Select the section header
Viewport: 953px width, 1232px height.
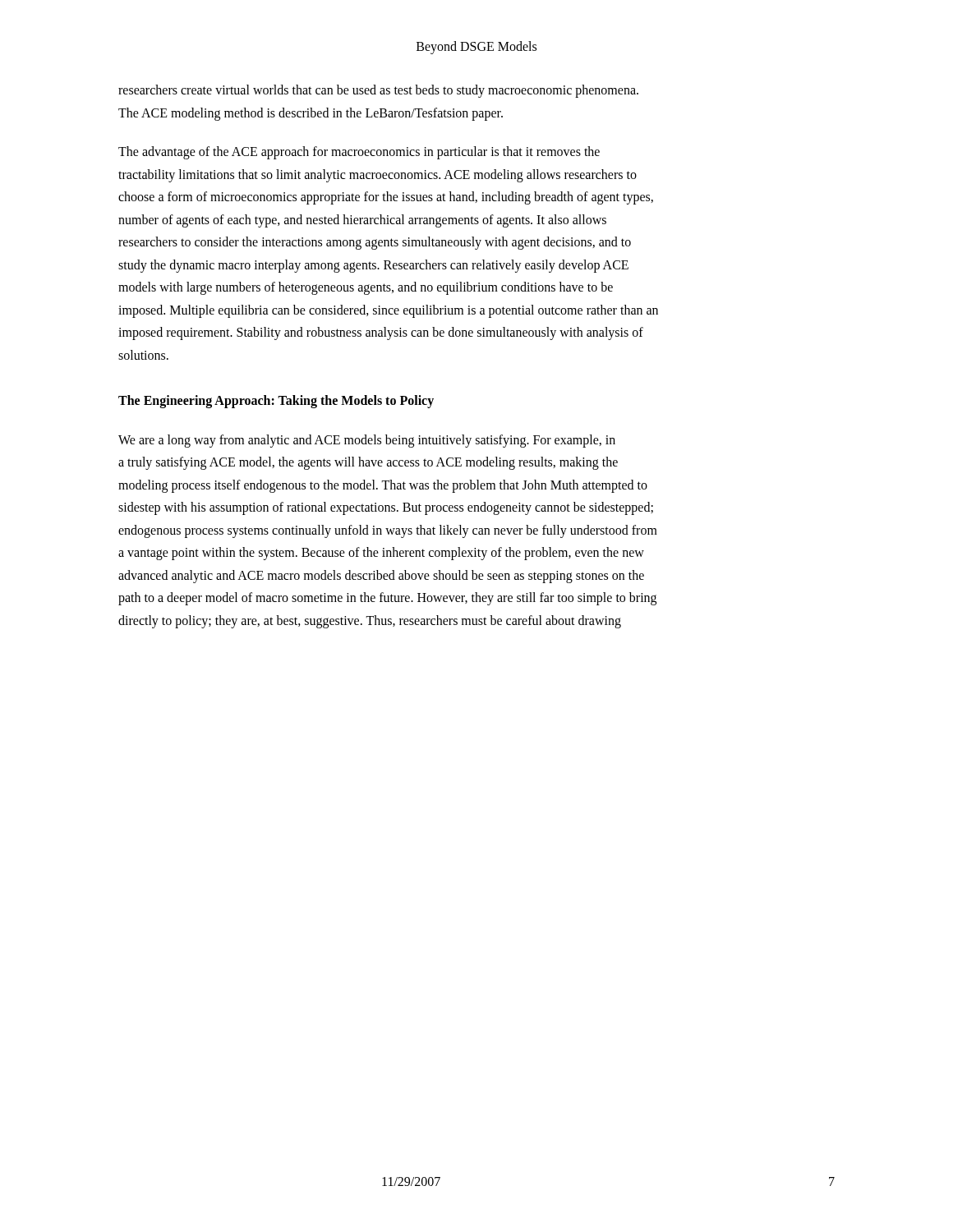276,401
